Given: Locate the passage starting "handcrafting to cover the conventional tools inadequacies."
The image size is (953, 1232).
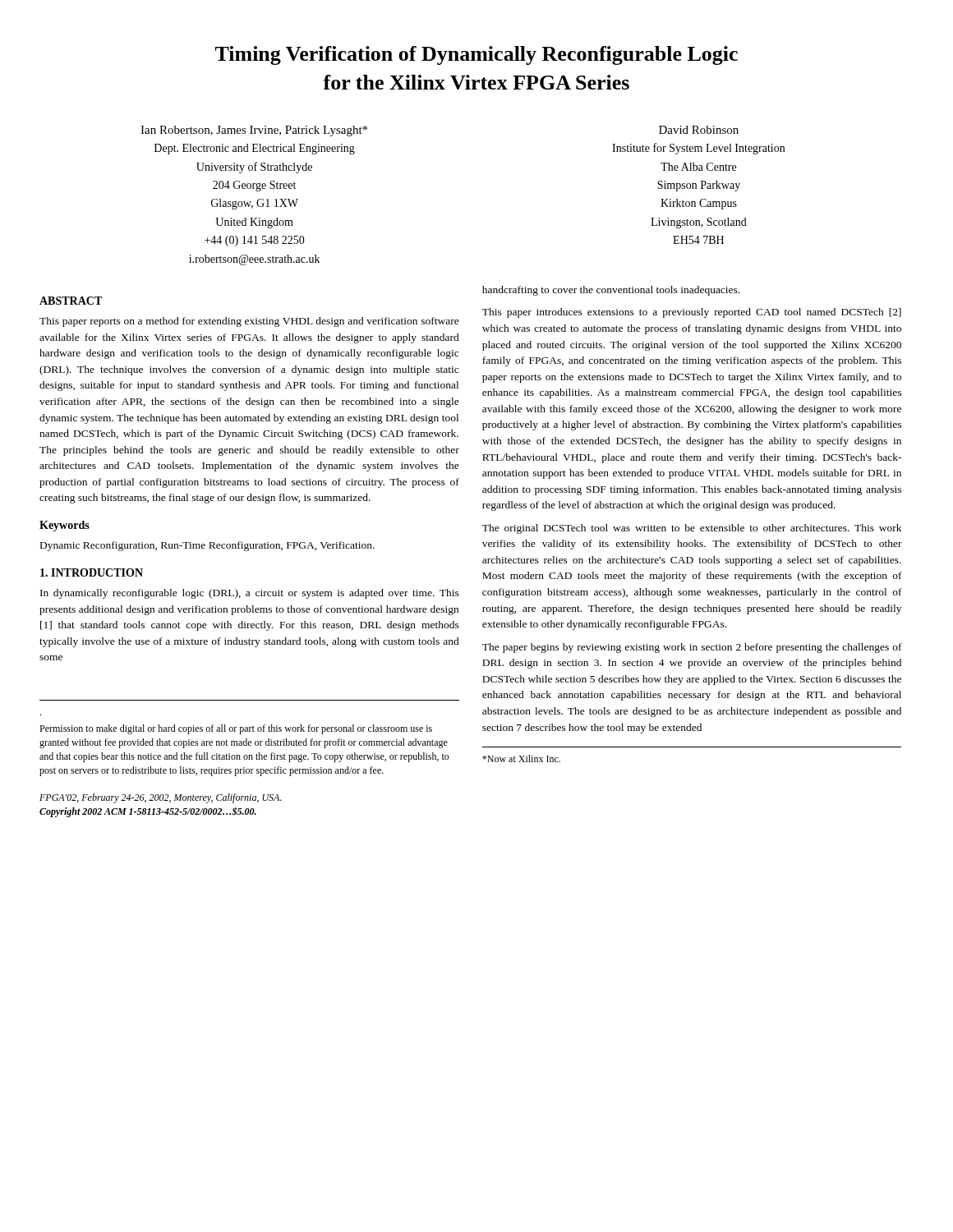Looking at the screenshot, I should [611, 289].
